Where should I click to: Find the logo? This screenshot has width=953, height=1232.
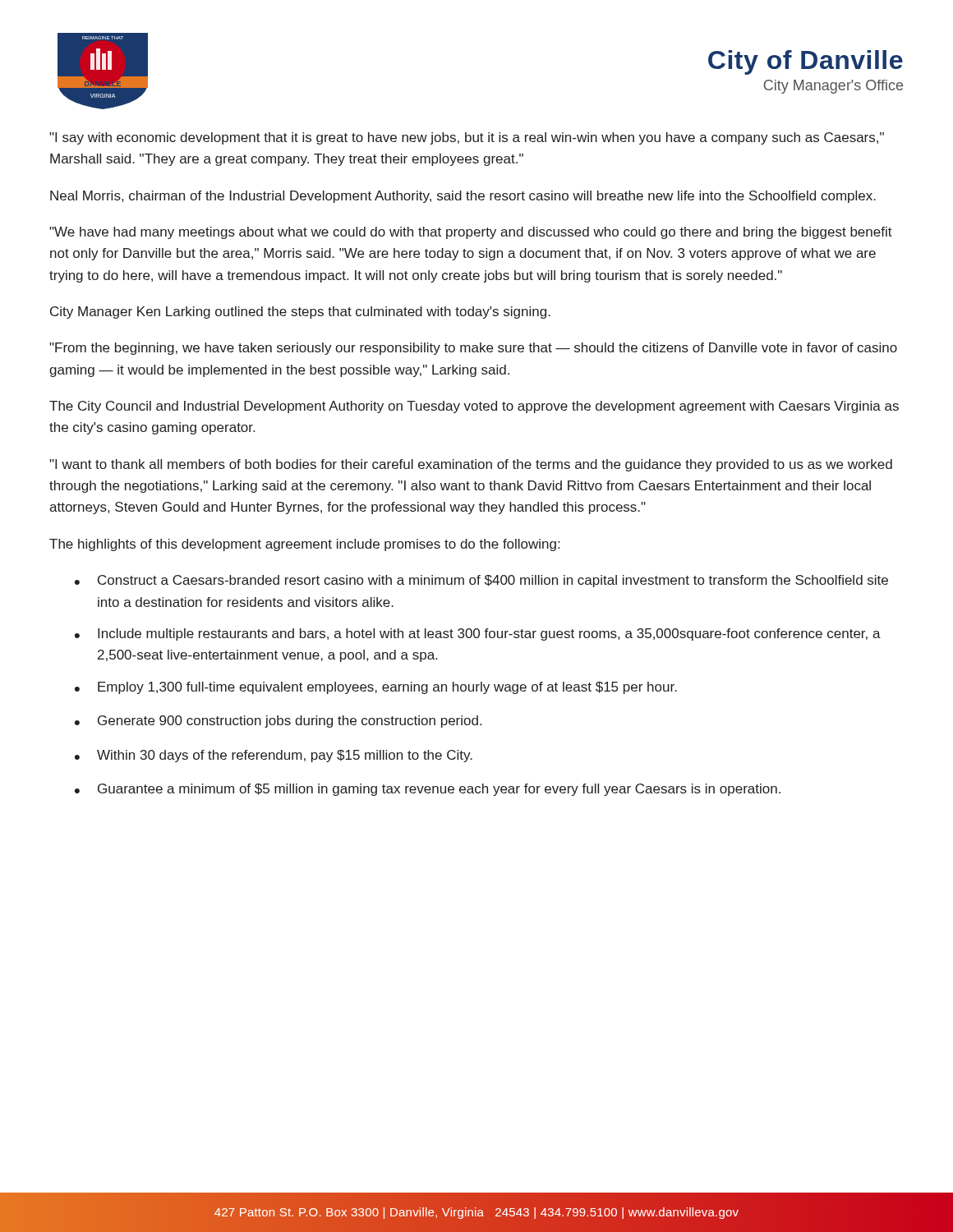pos(107,70)
